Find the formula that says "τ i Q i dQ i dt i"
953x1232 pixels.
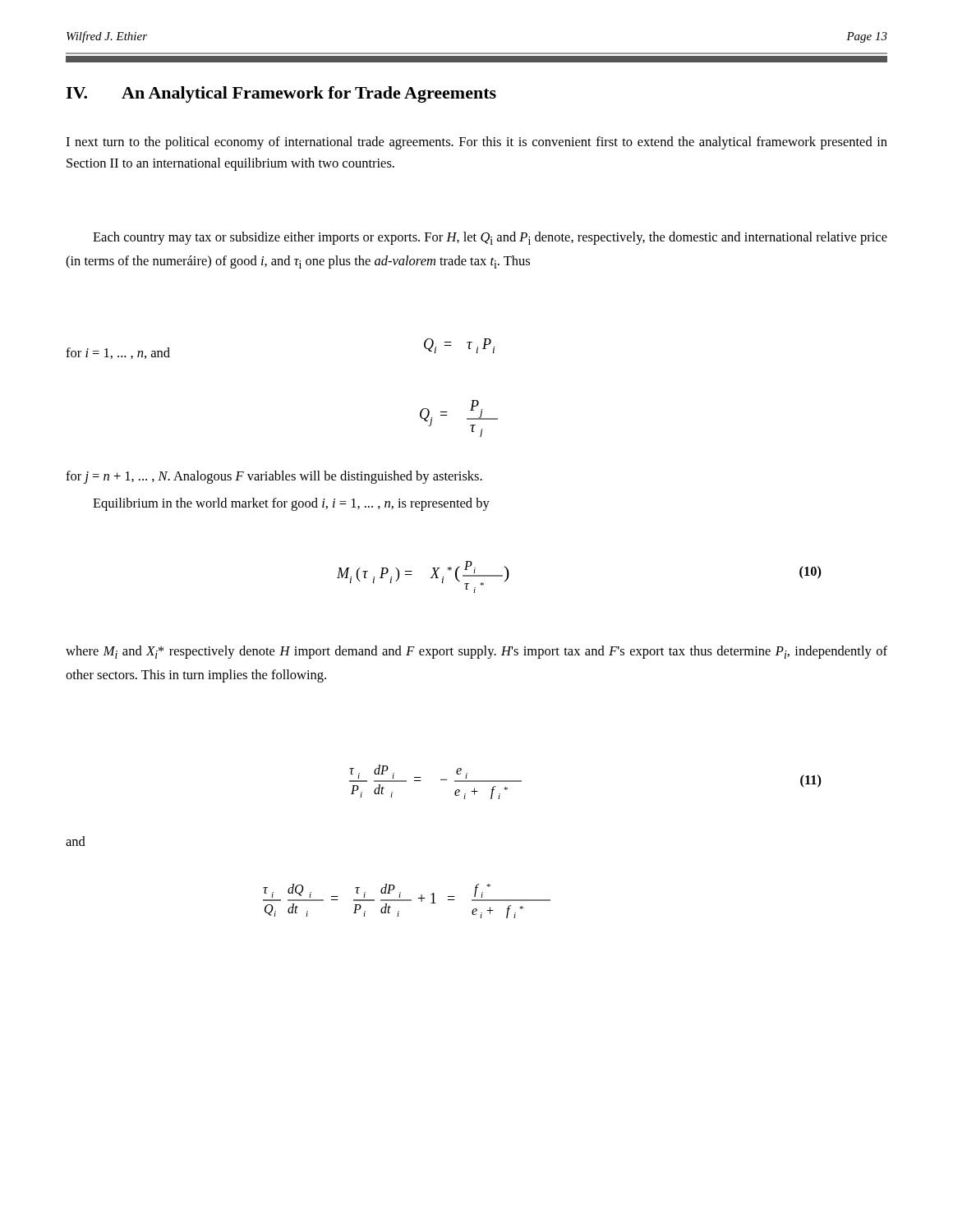[476, 899]
